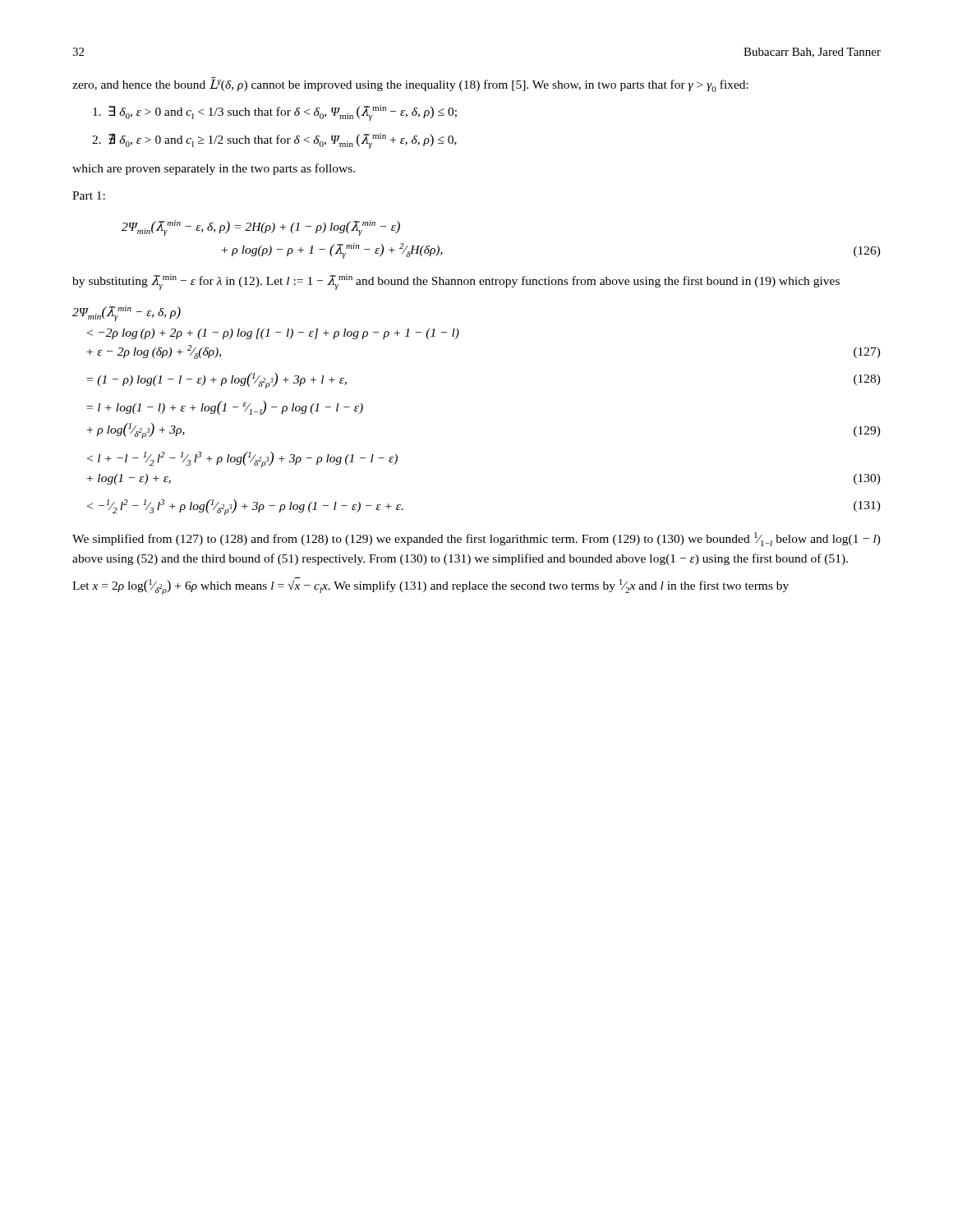Point to the text block starting "Let x = 2ρ log(1⁄δ2ρ) + 6ρ which"
This screenshot has width=953, height=1232.
[431, 586]
